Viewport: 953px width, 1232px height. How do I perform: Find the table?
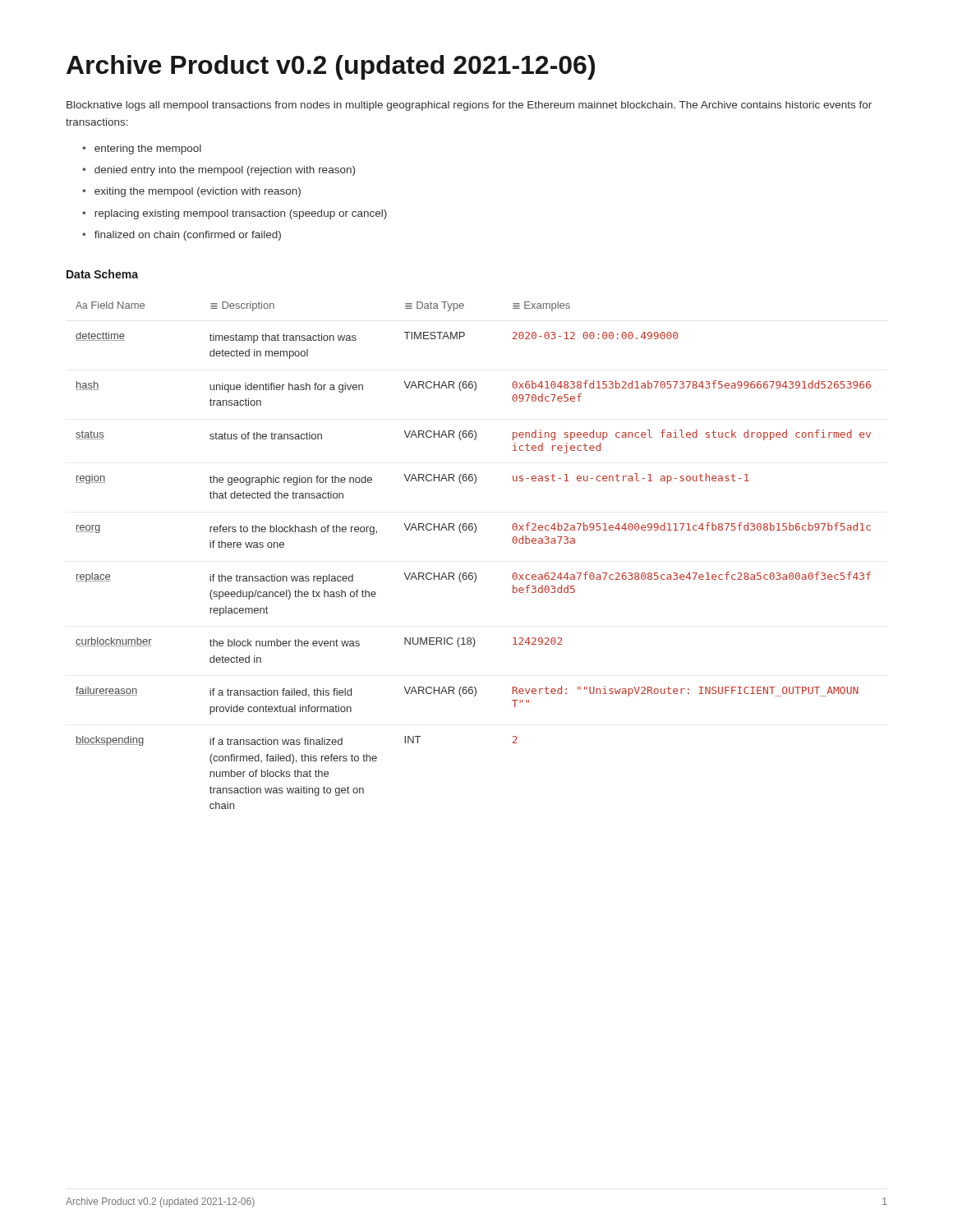click(x=476, y=556)
